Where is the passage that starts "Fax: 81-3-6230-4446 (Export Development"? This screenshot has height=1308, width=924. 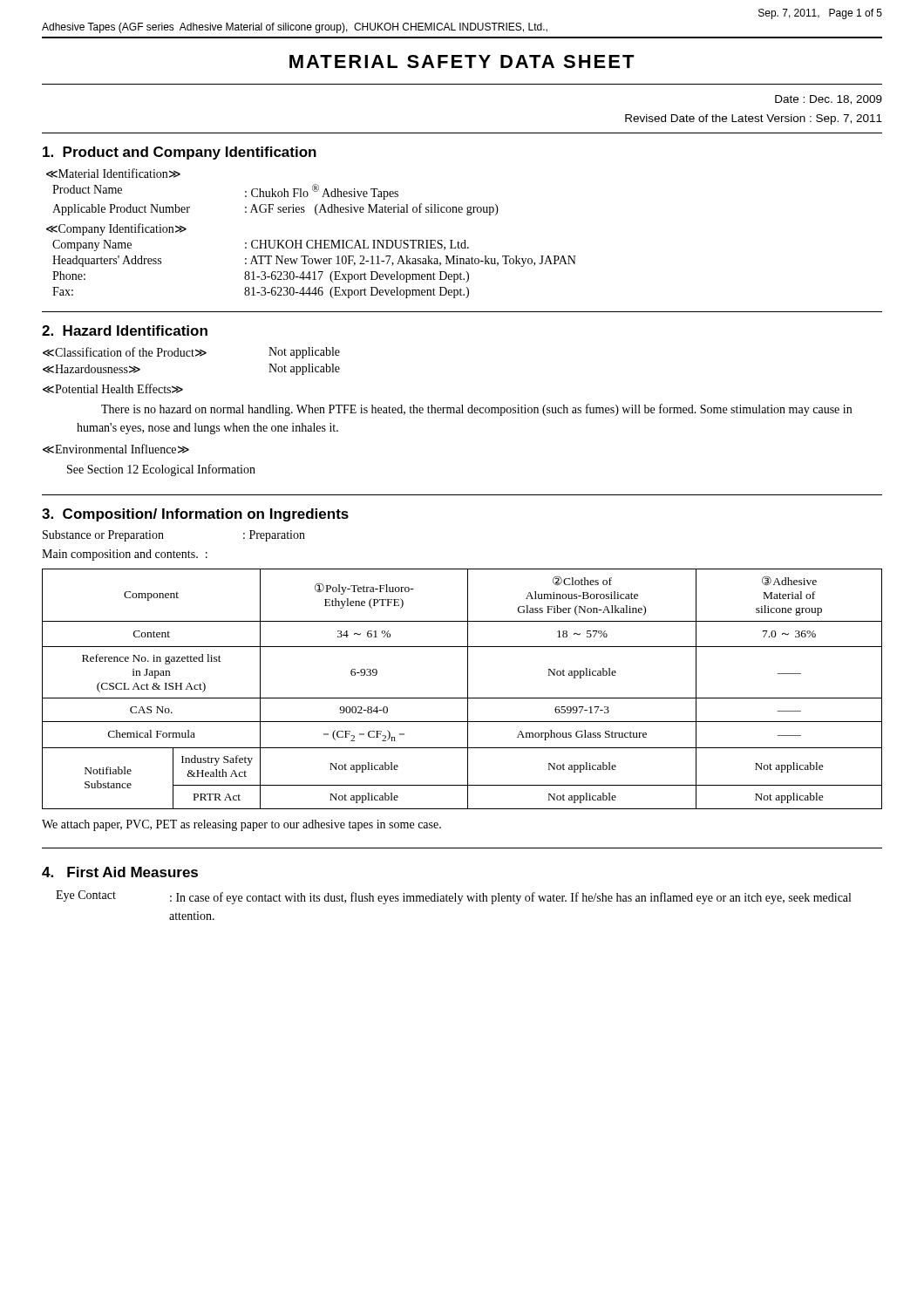(467, 292)
